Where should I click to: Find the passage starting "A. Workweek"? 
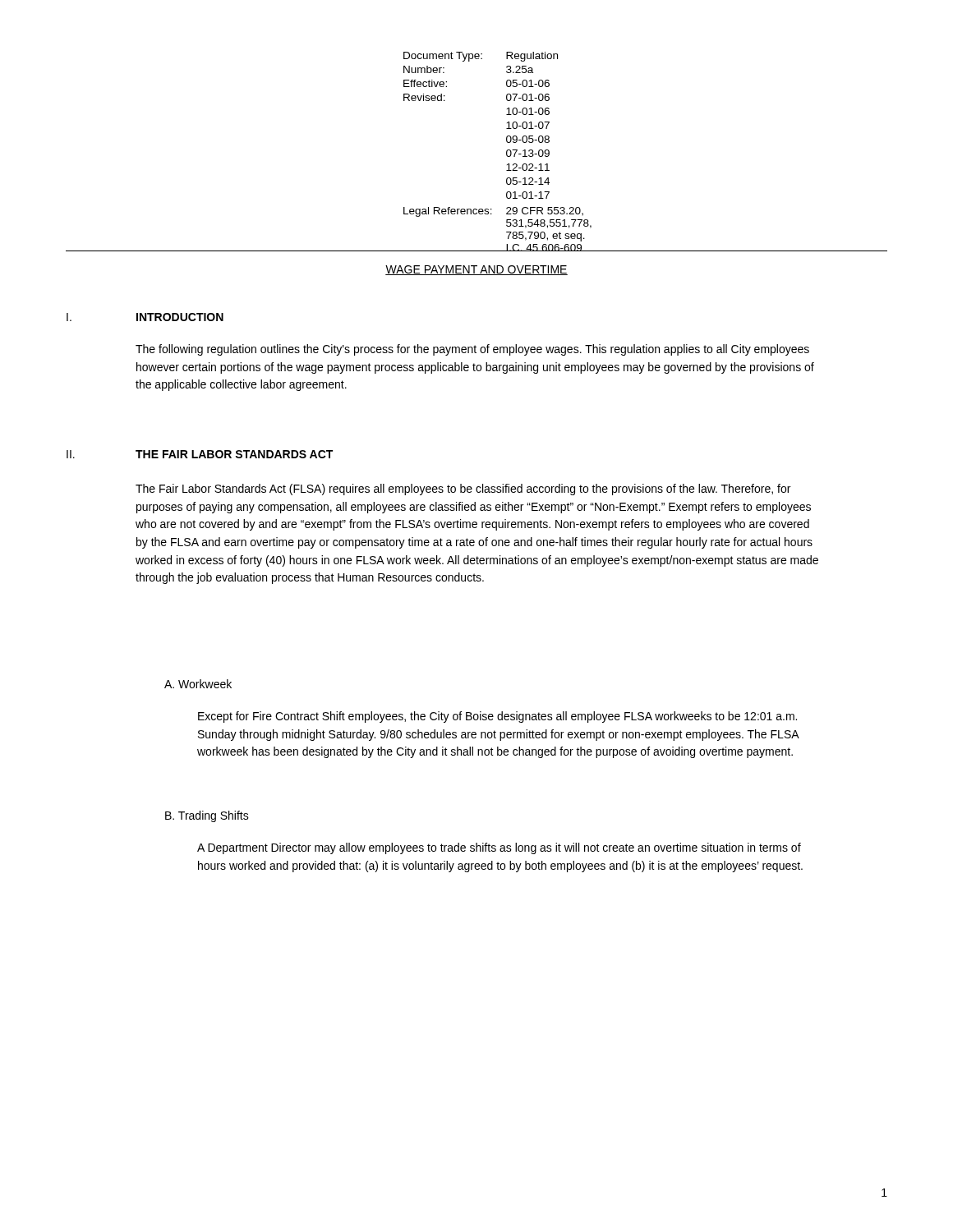coord(198,684)
